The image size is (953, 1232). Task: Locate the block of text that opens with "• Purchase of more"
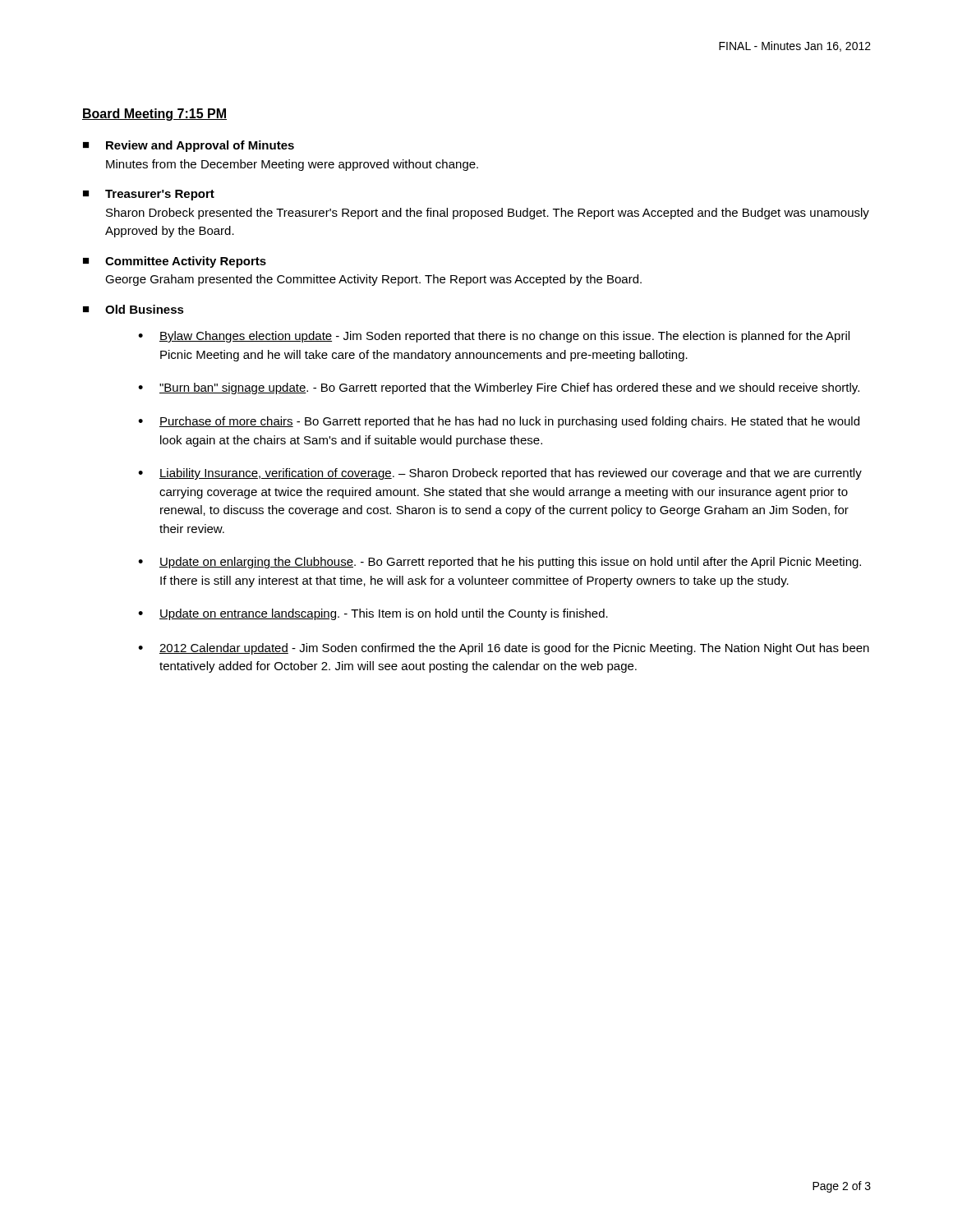504,431
